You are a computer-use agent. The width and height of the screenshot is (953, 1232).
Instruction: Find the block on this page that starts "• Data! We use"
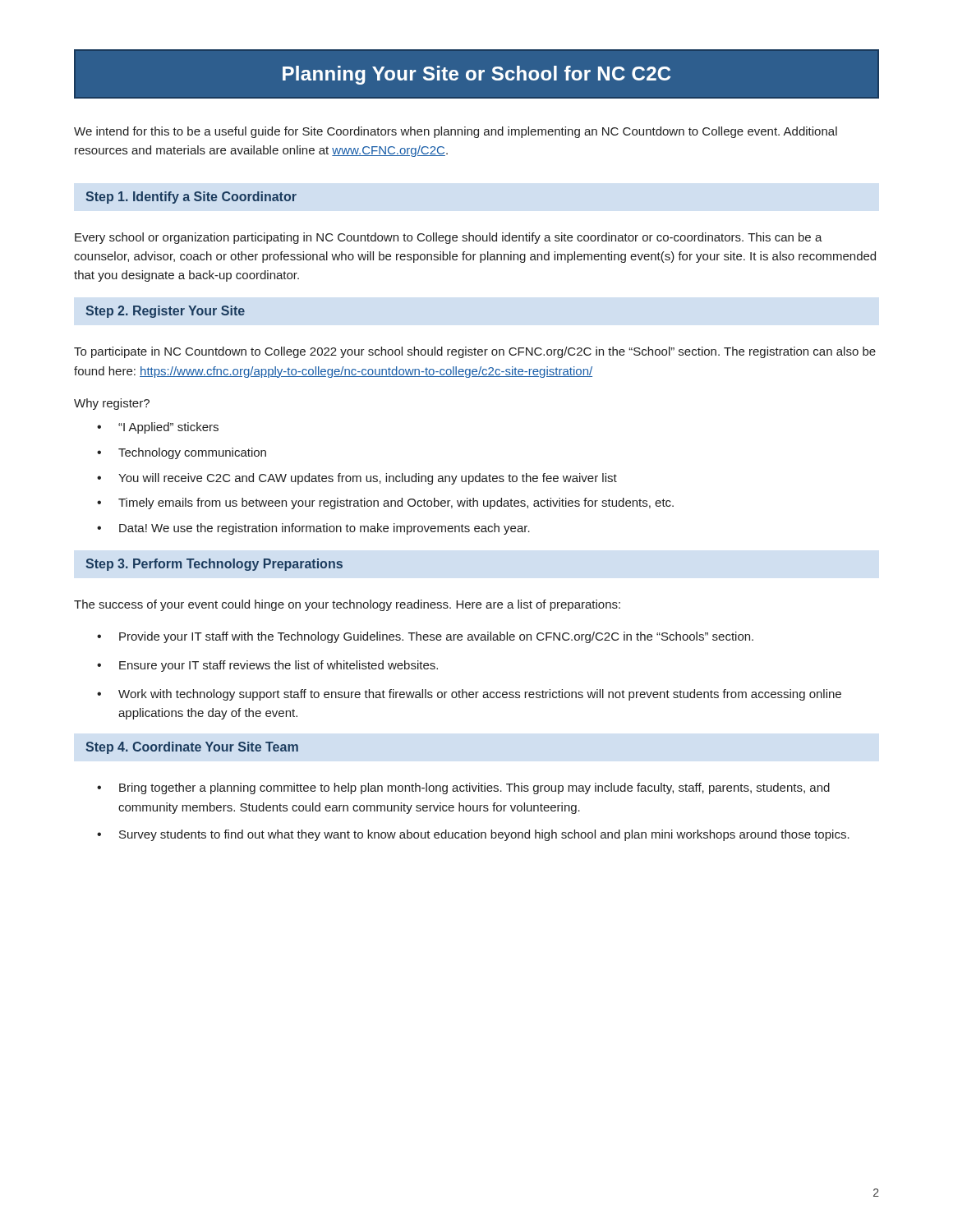point(488,529)
